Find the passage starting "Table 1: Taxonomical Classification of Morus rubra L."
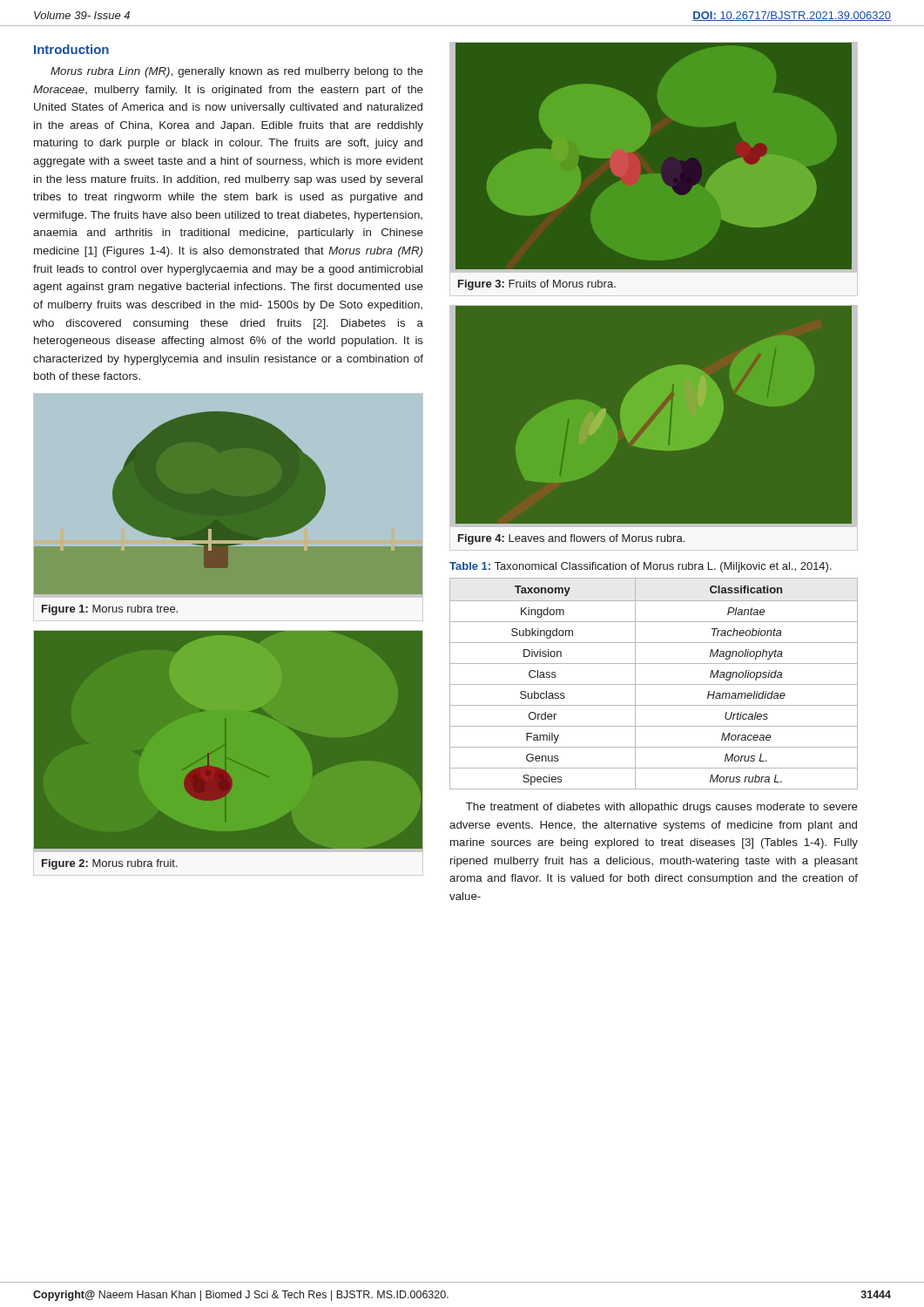 641,566
